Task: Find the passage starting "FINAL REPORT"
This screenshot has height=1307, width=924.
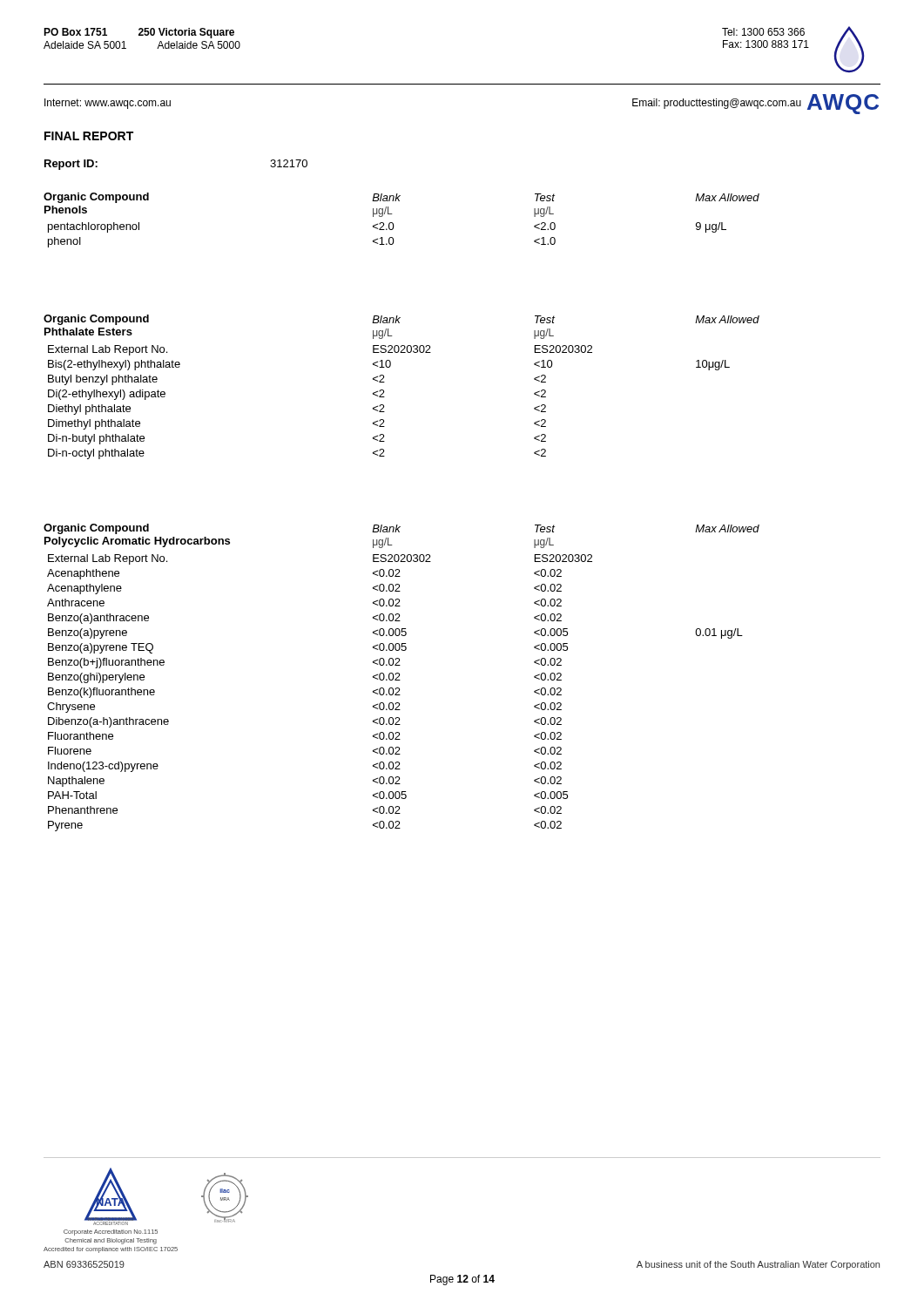Action: [88, 136]
